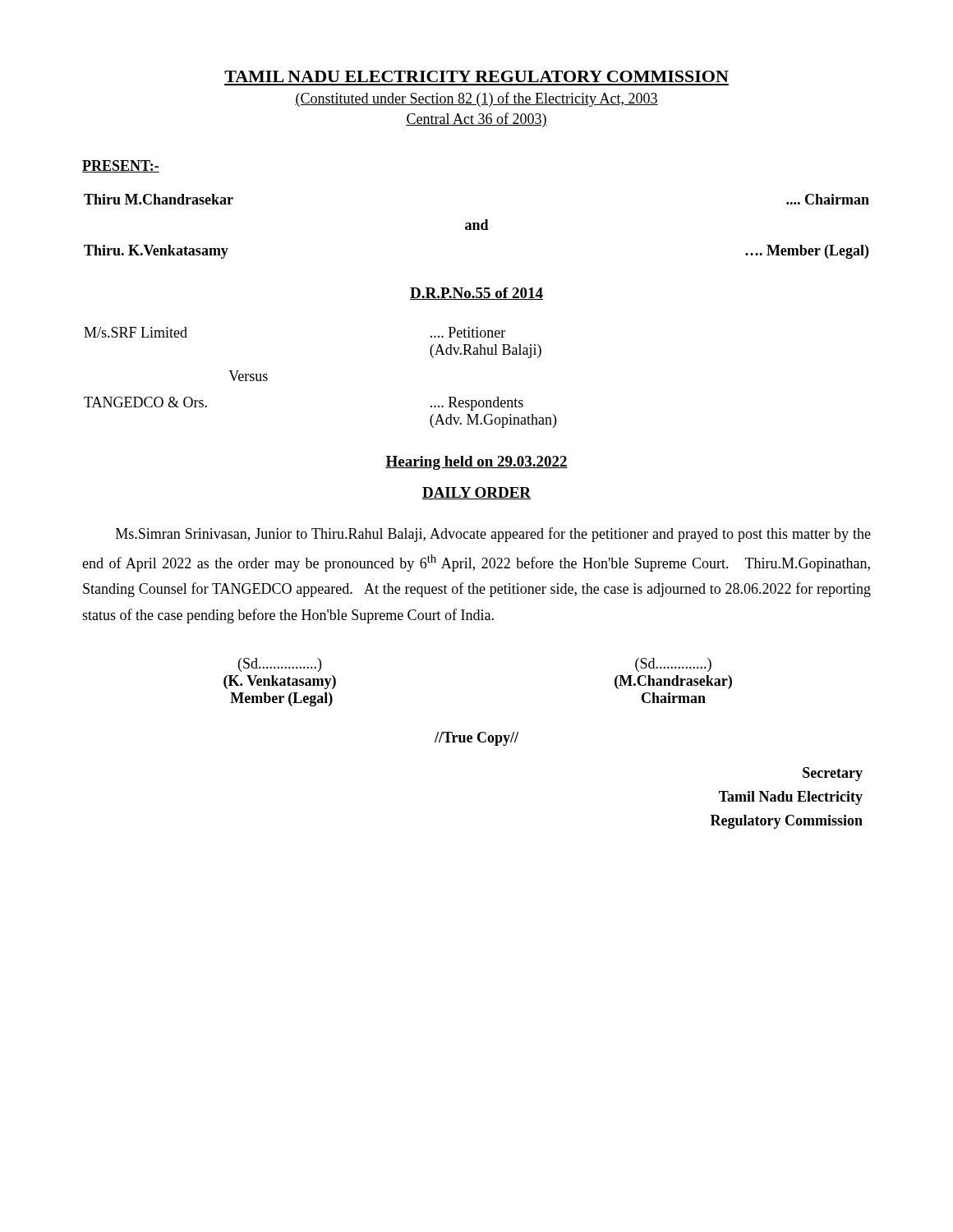Click on the element starting "(Sd................) (K. Venkatasamy)"
The image size is (953, 1232).
coord(253,665)
